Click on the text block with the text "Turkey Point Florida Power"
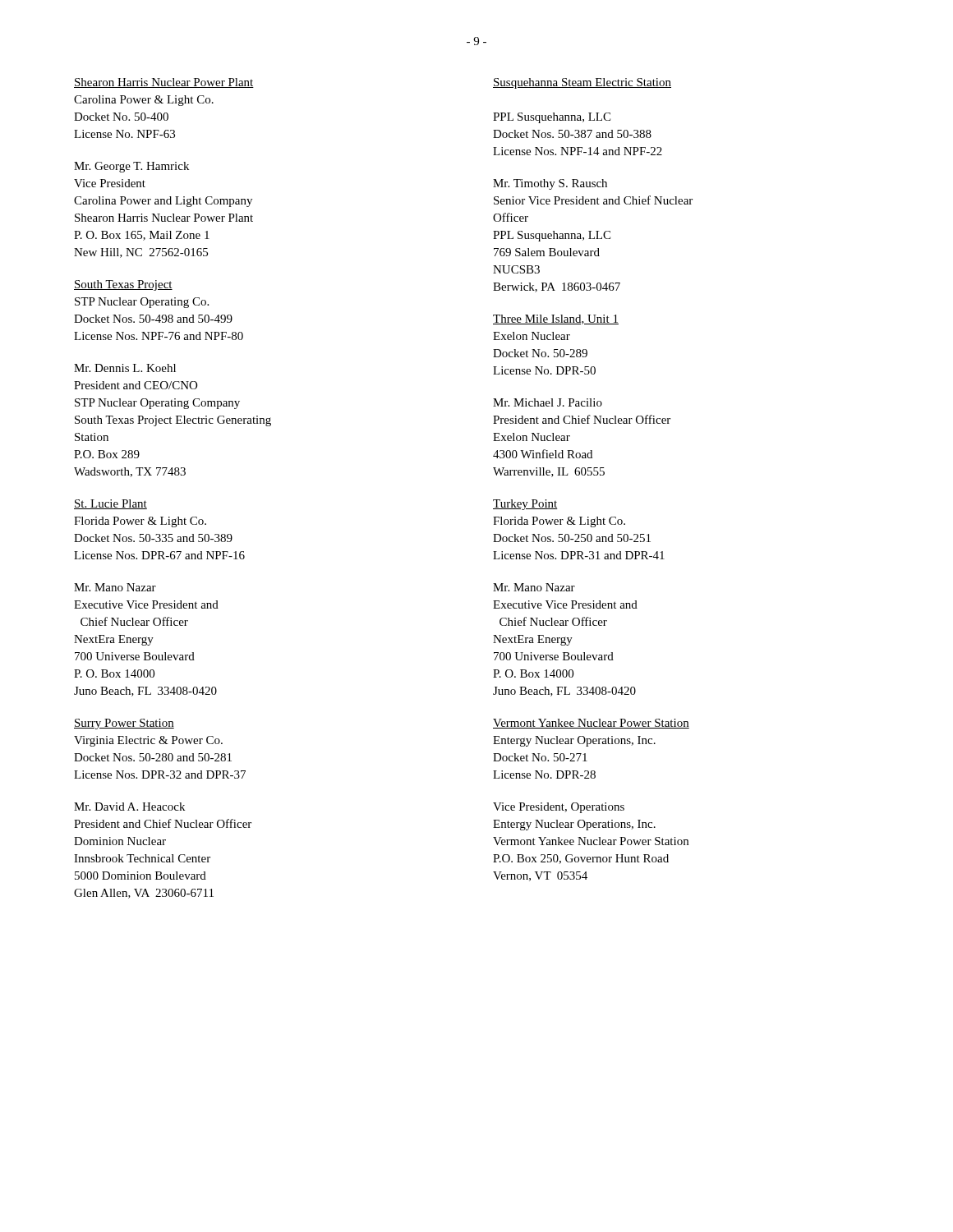Image resolution: width=953 pixels, height=1232 pixels. [579, 529]
